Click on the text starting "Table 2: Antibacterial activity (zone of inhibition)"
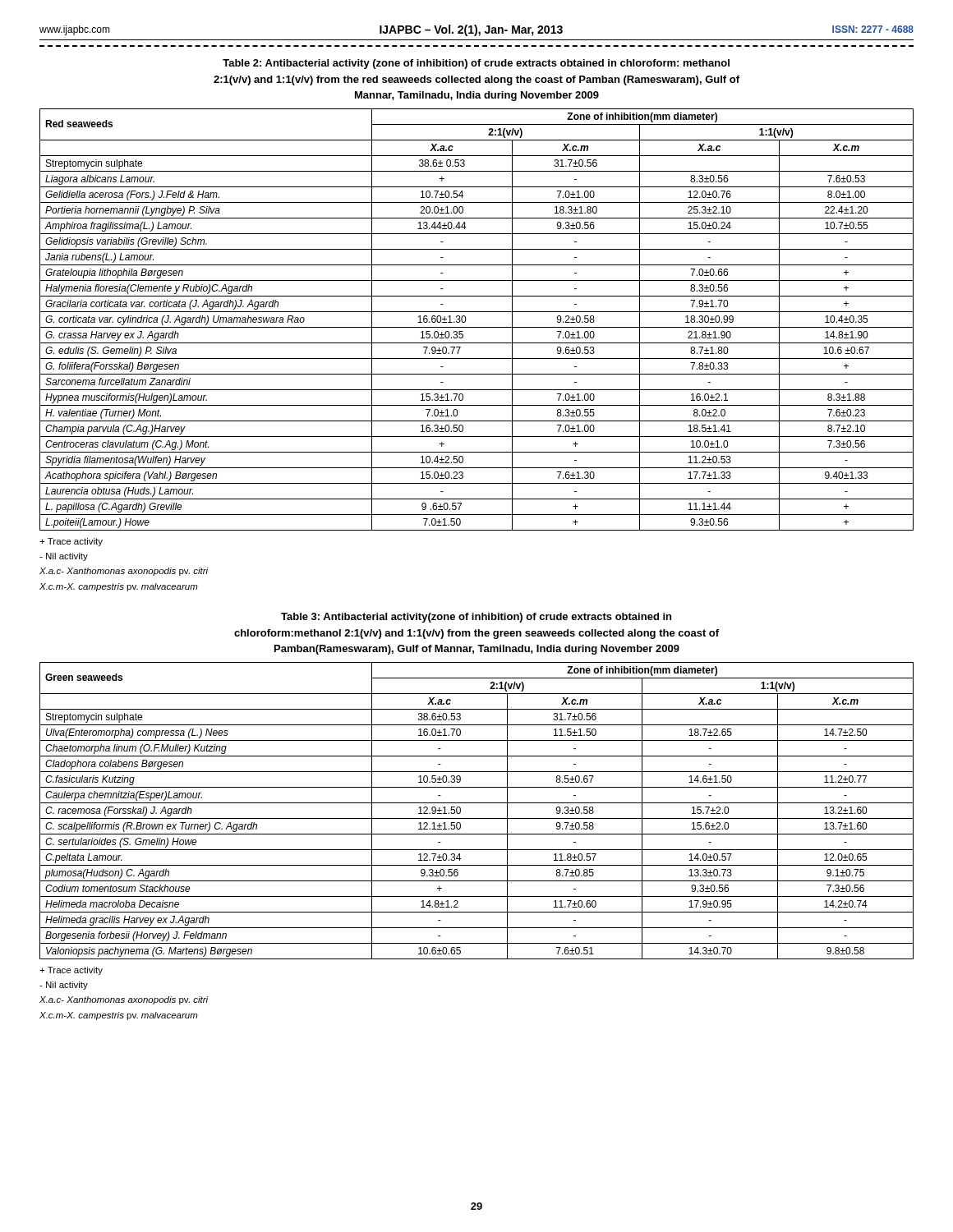The image size is (953, 1232). (x=476, y=79)
